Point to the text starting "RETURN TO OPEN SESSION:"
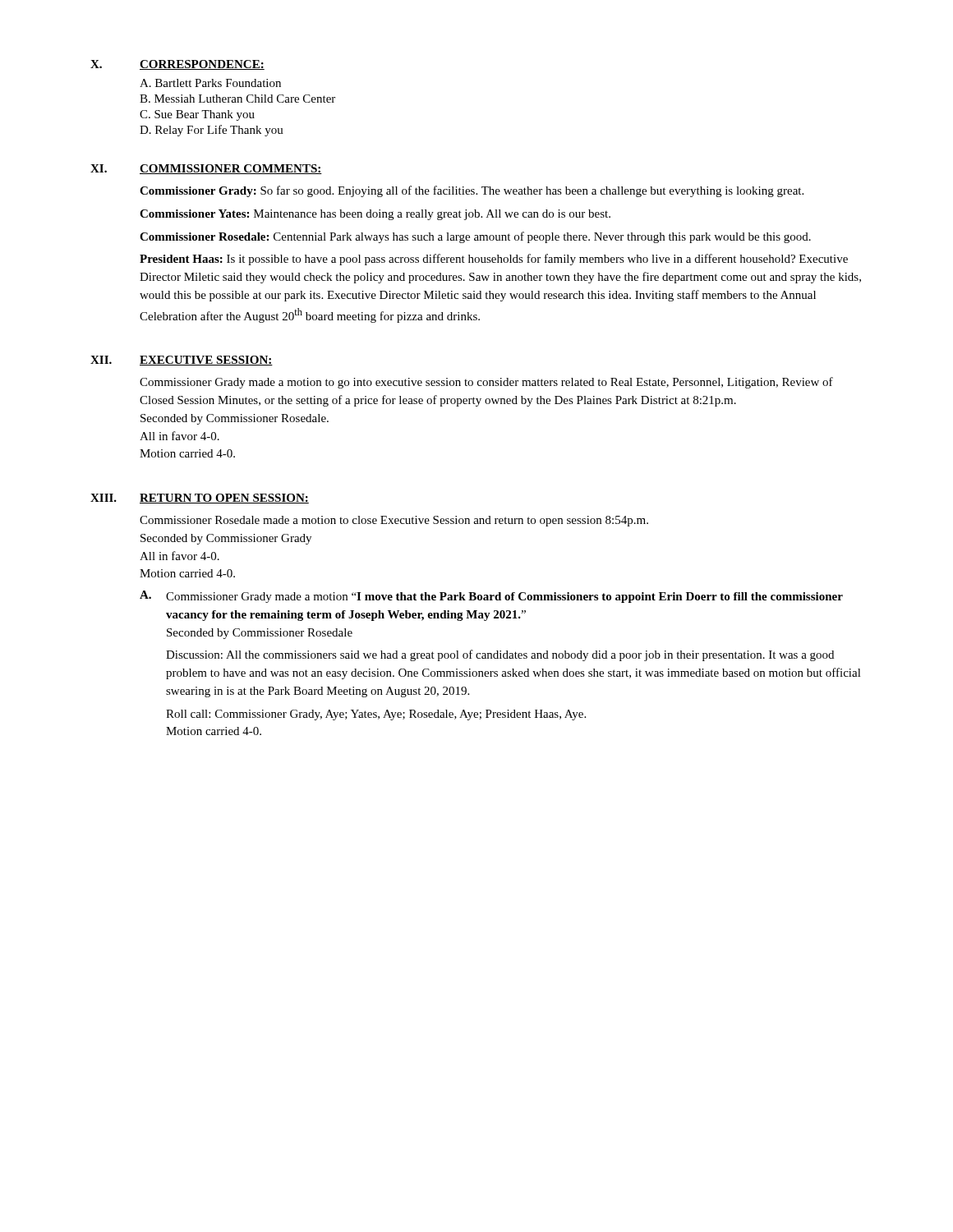Viewport: 953px width, 1232px height. pos(224,498)
